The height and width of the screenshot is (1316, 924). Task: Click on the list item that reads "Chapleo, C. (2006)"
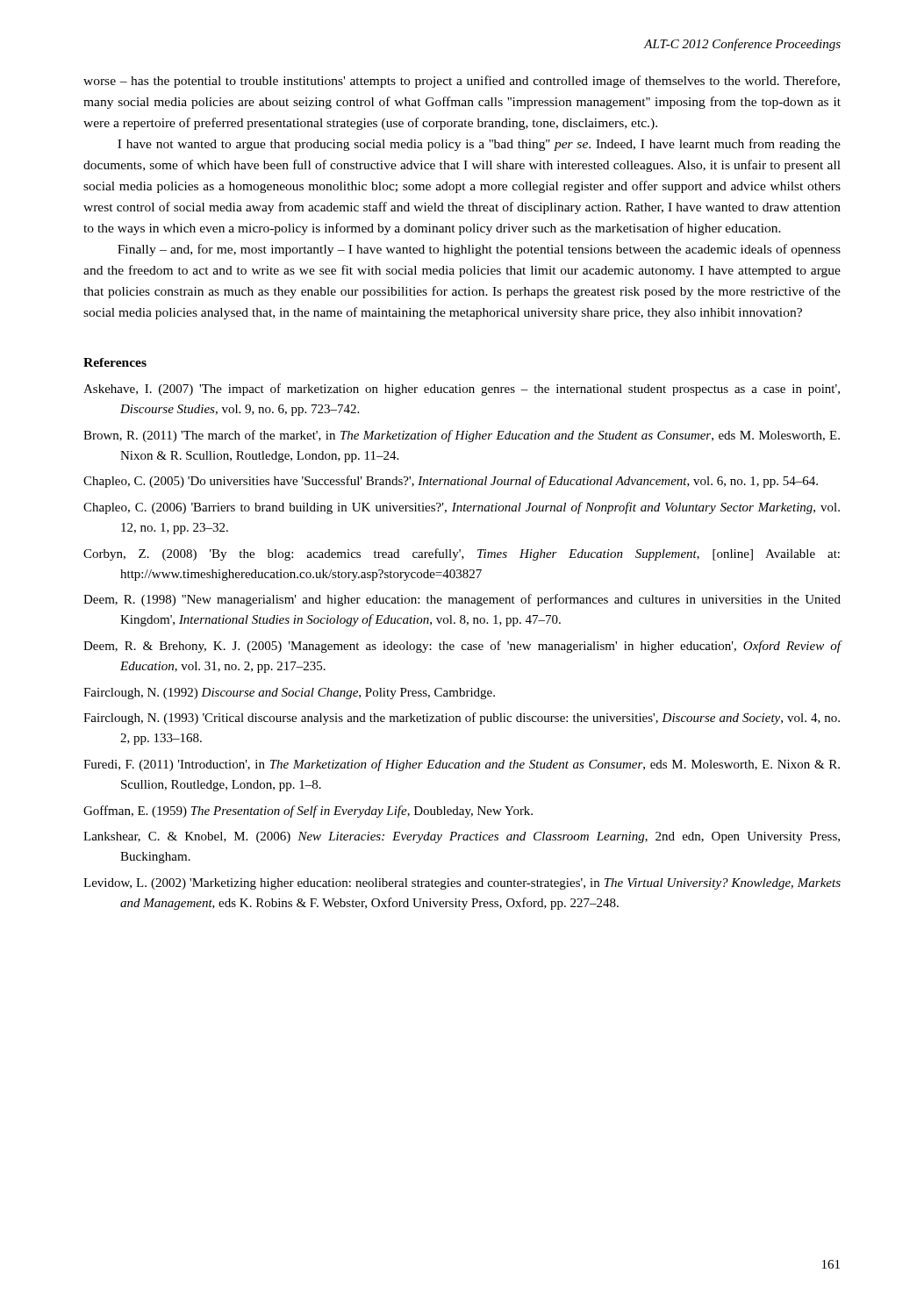(462, 517)
